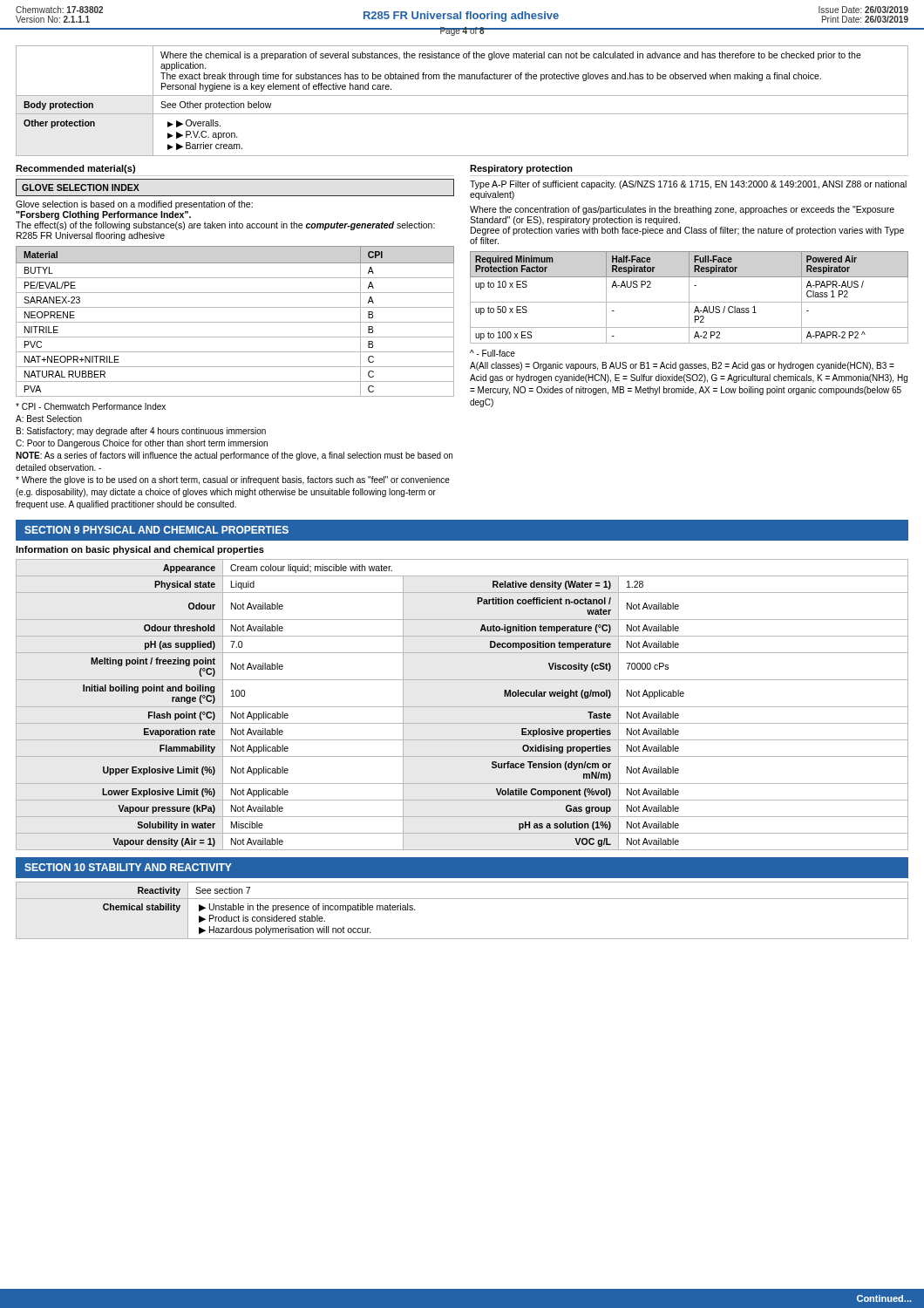The width and height of the screenshot is (924, 1308).
Task: Find the table that mentions "Body protection"
Action: (462, 101)
